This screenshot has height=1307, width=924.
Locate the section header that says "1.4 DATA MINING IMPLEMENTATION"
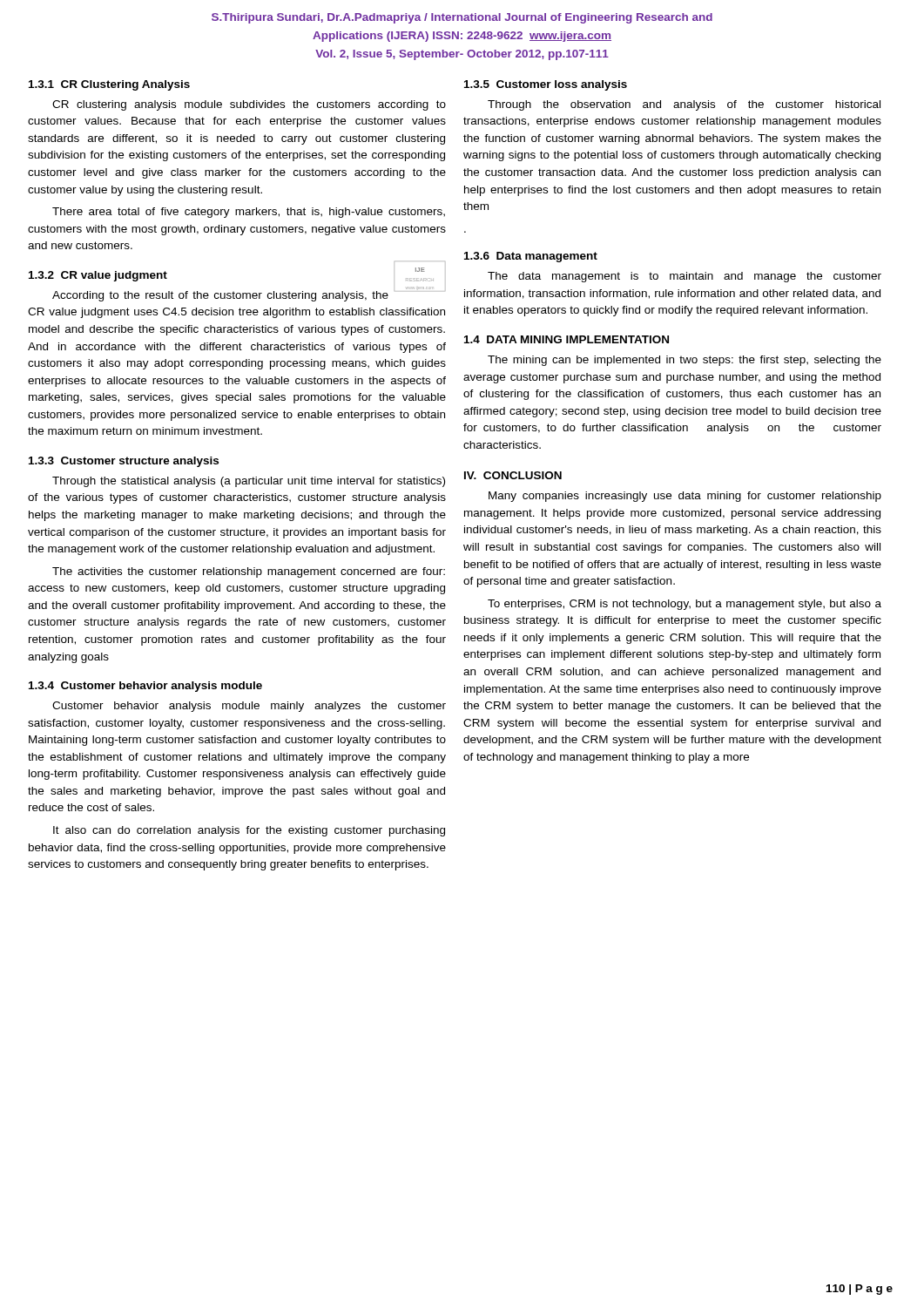pyautogui.click(x=567, y=339)
